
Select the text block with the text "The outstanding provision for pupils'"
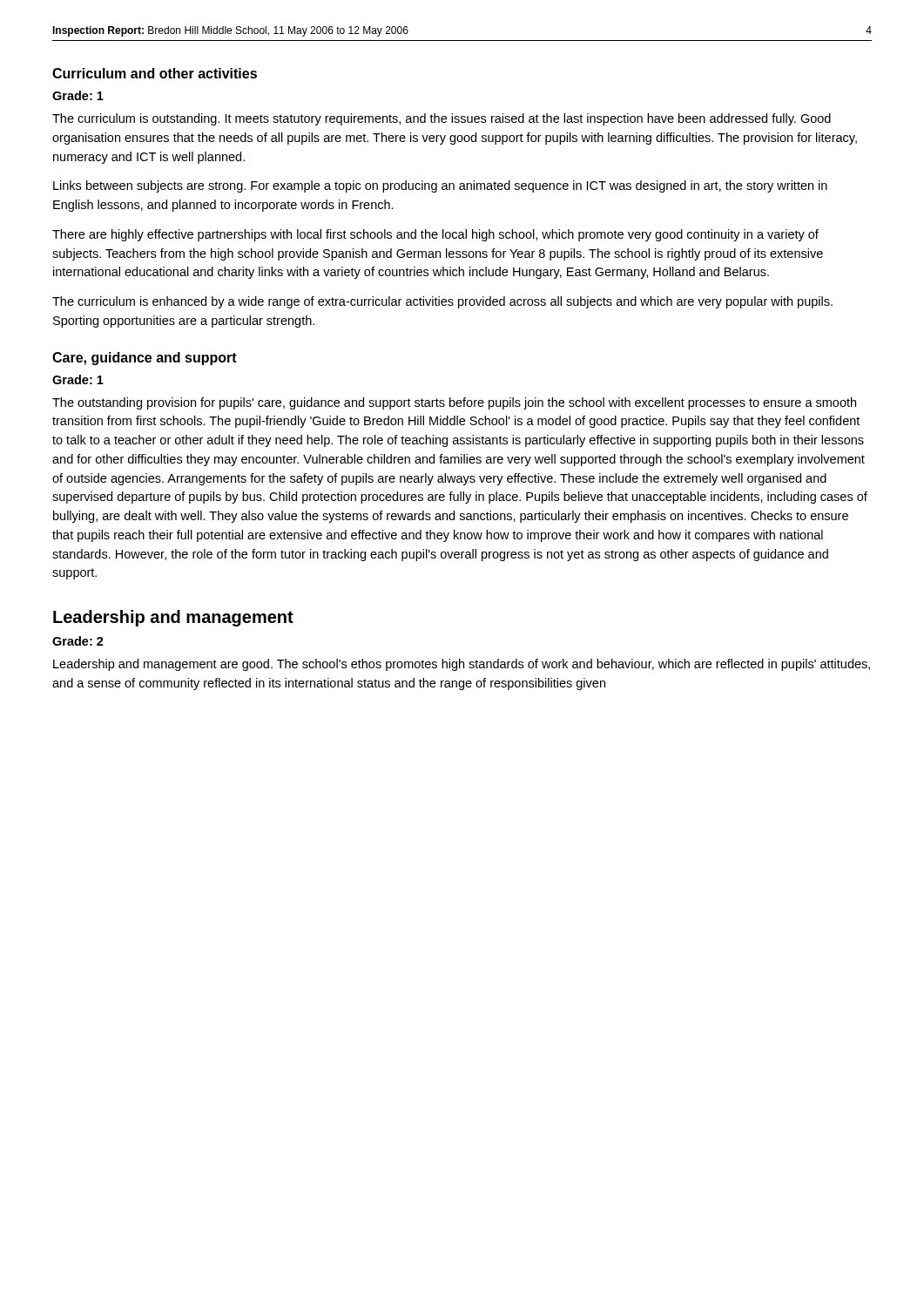click(x=460, y=487)
